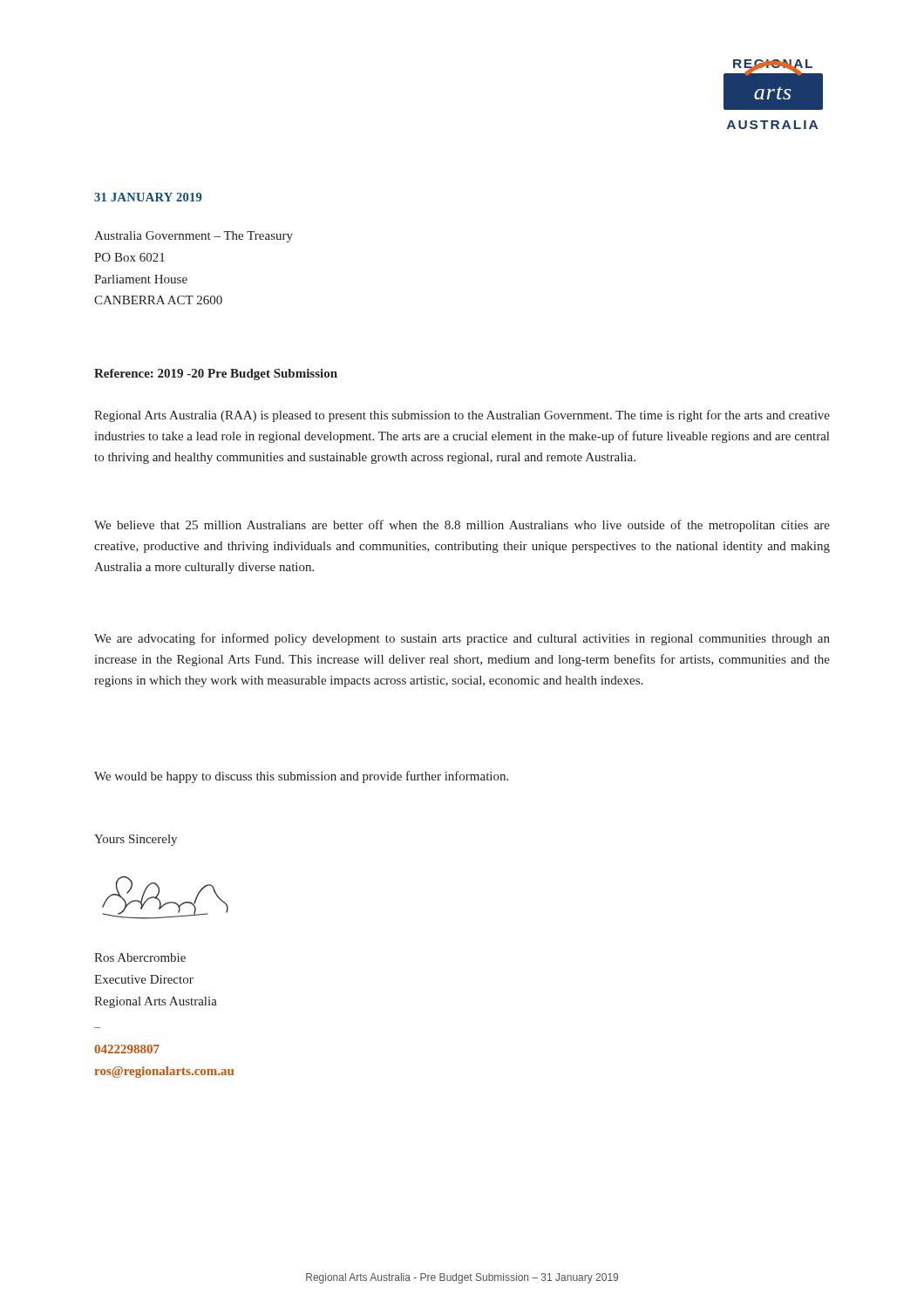The height and width of the screenshot is (1308, 924).
Task: Click on the logo
Action: coord(773,99)
